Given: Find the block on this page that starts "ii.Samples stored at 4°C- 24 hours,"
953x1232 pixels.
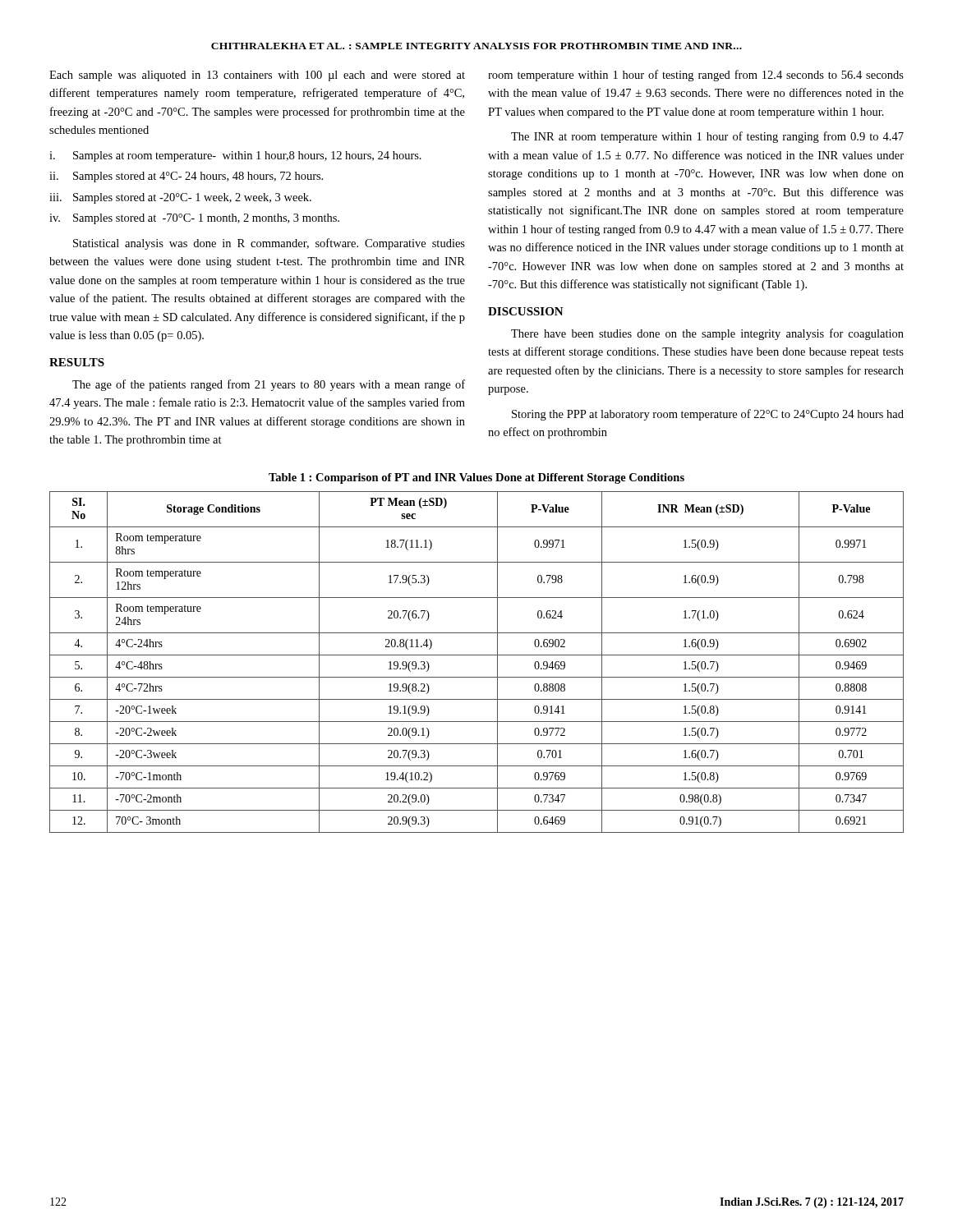Looking at the screenshot, I should coord(257,176).
